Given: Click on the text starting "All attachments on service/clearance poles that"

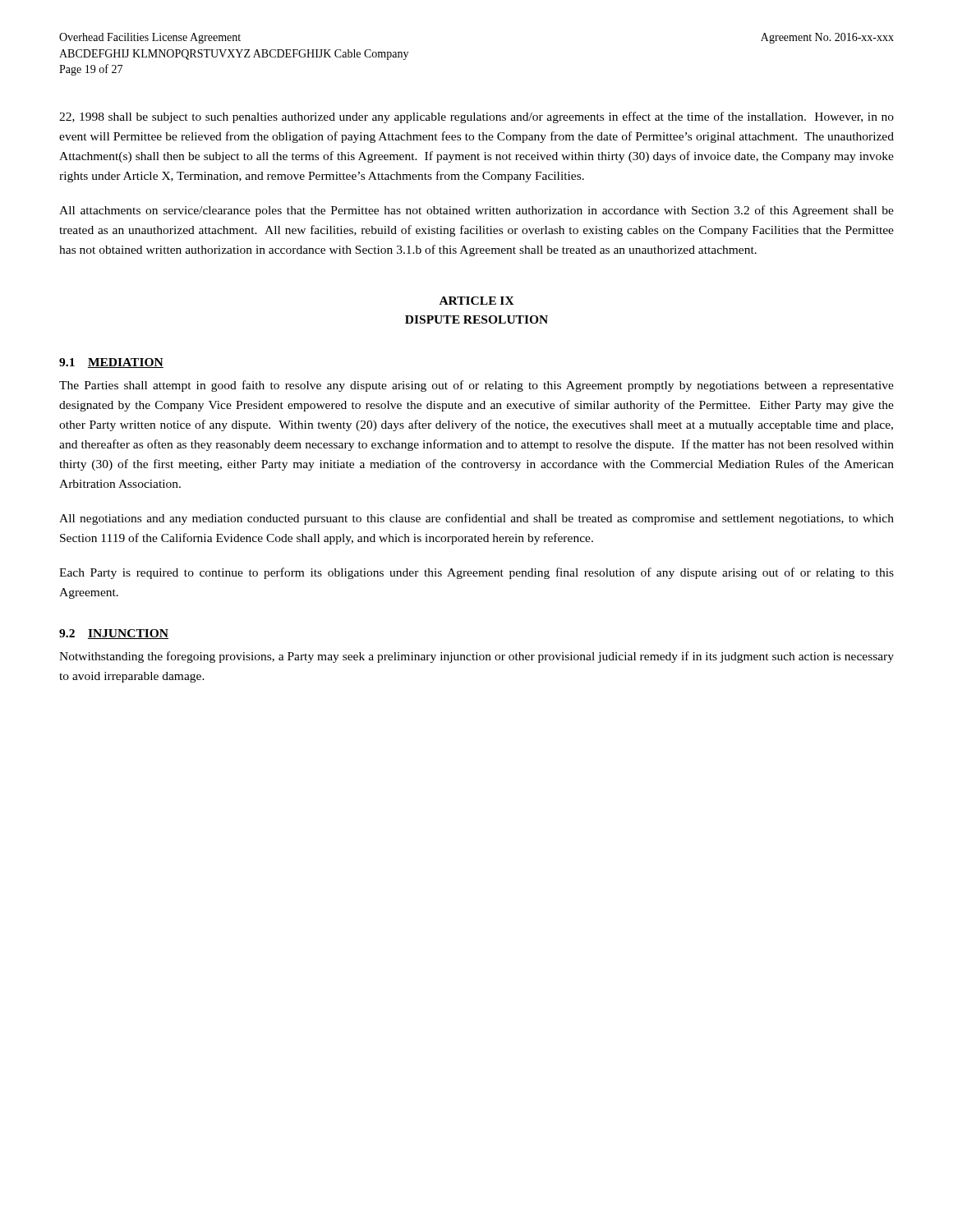Looking at the screenshot, I should coord(476,230).
